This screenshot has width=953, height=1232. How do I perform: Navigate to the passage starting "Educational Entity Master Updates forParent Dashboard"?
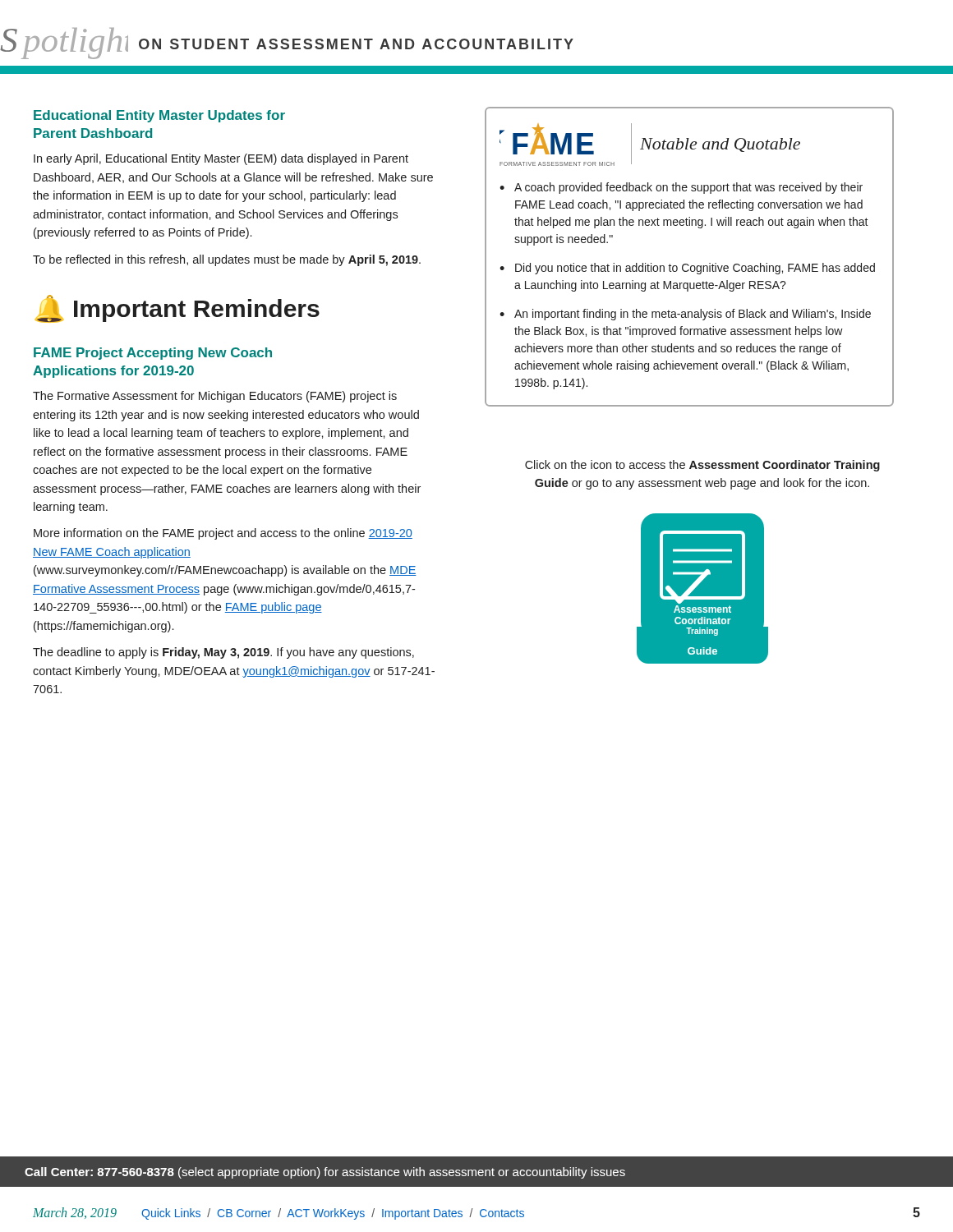[x=234, y=125]
